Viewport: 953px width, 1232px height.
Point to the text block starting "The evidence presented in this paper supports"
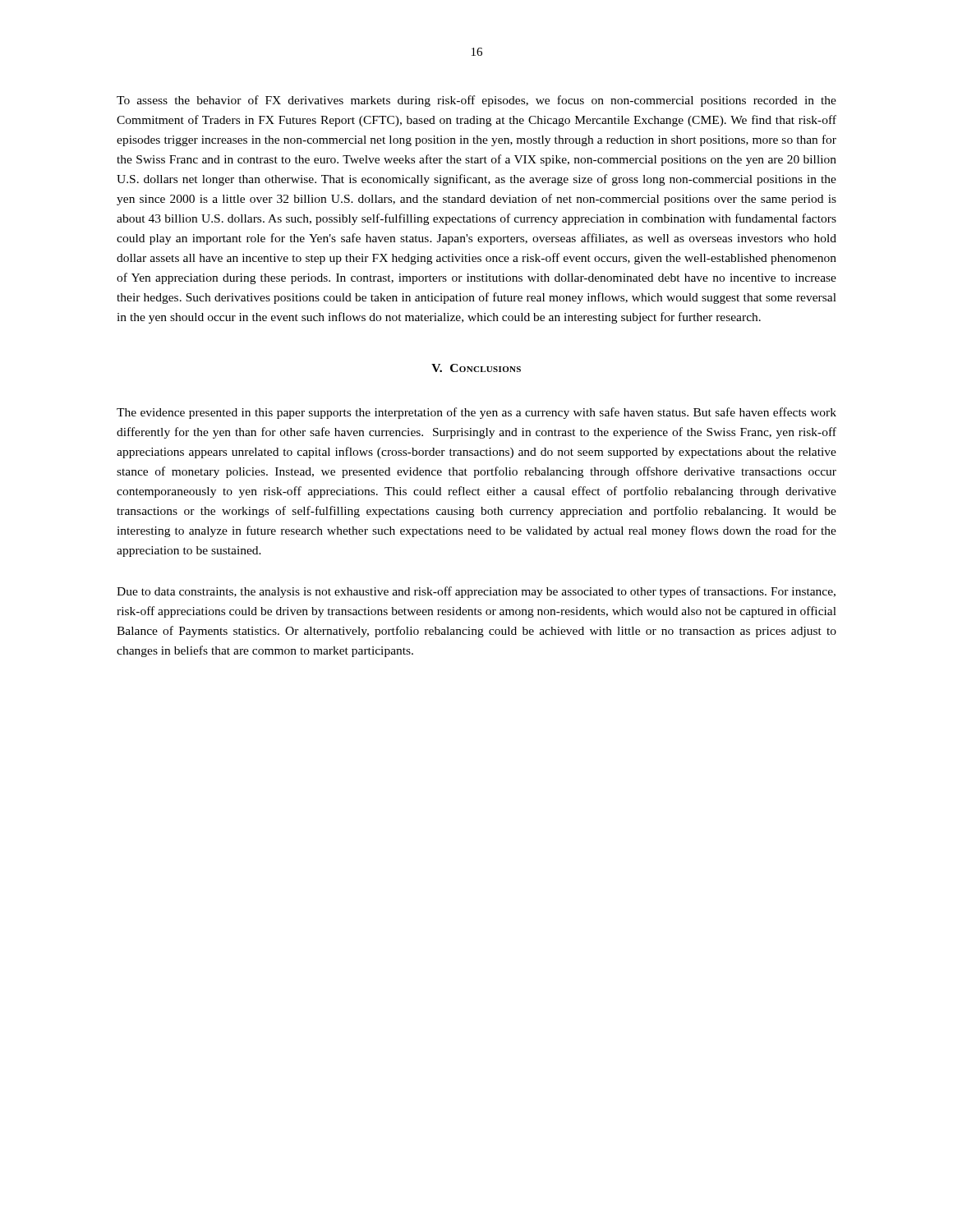click(x=476, y=481)
